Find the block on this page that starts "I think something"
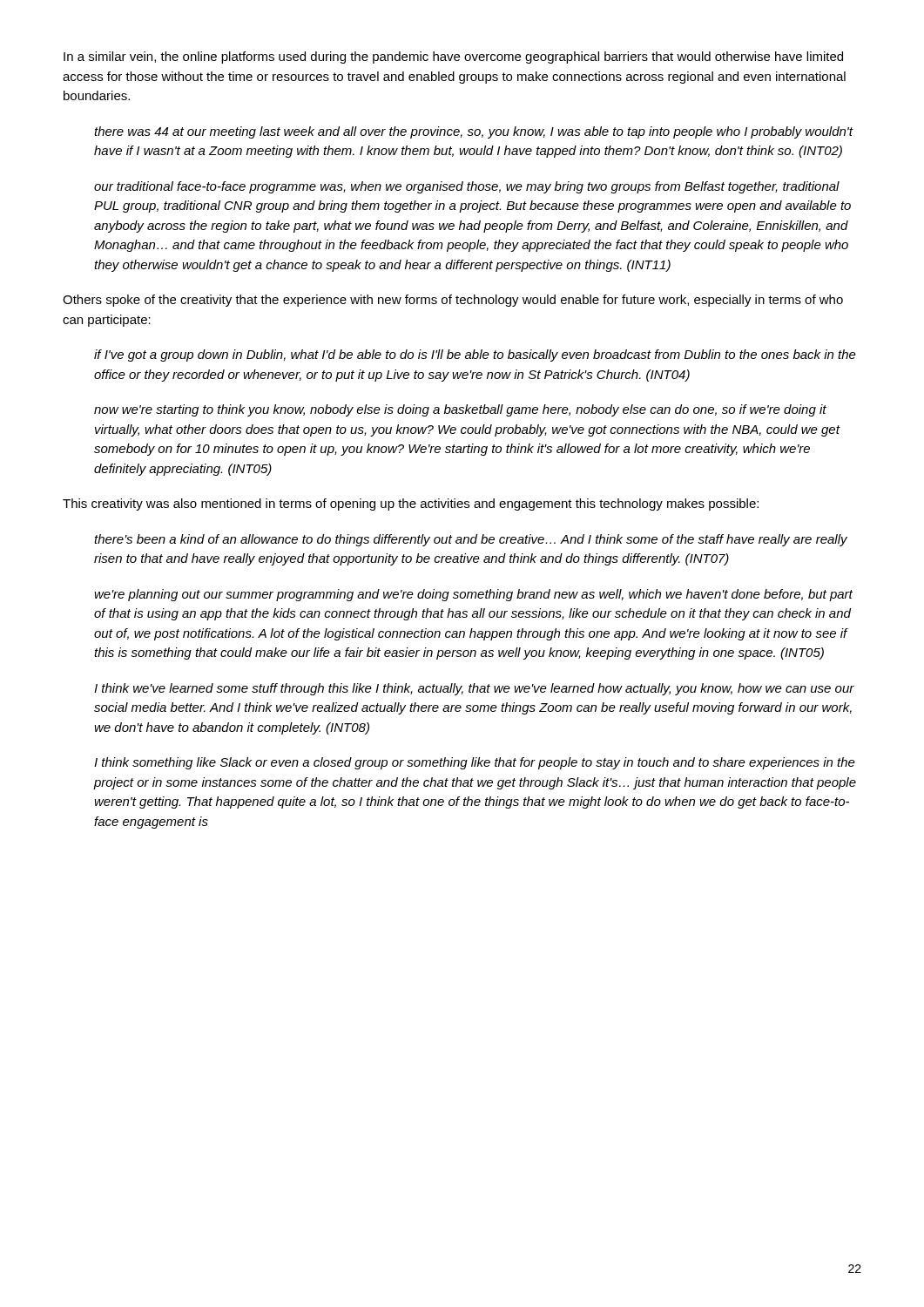The image size is (924, 1307). pyautogui.click(x=475, y=791)
